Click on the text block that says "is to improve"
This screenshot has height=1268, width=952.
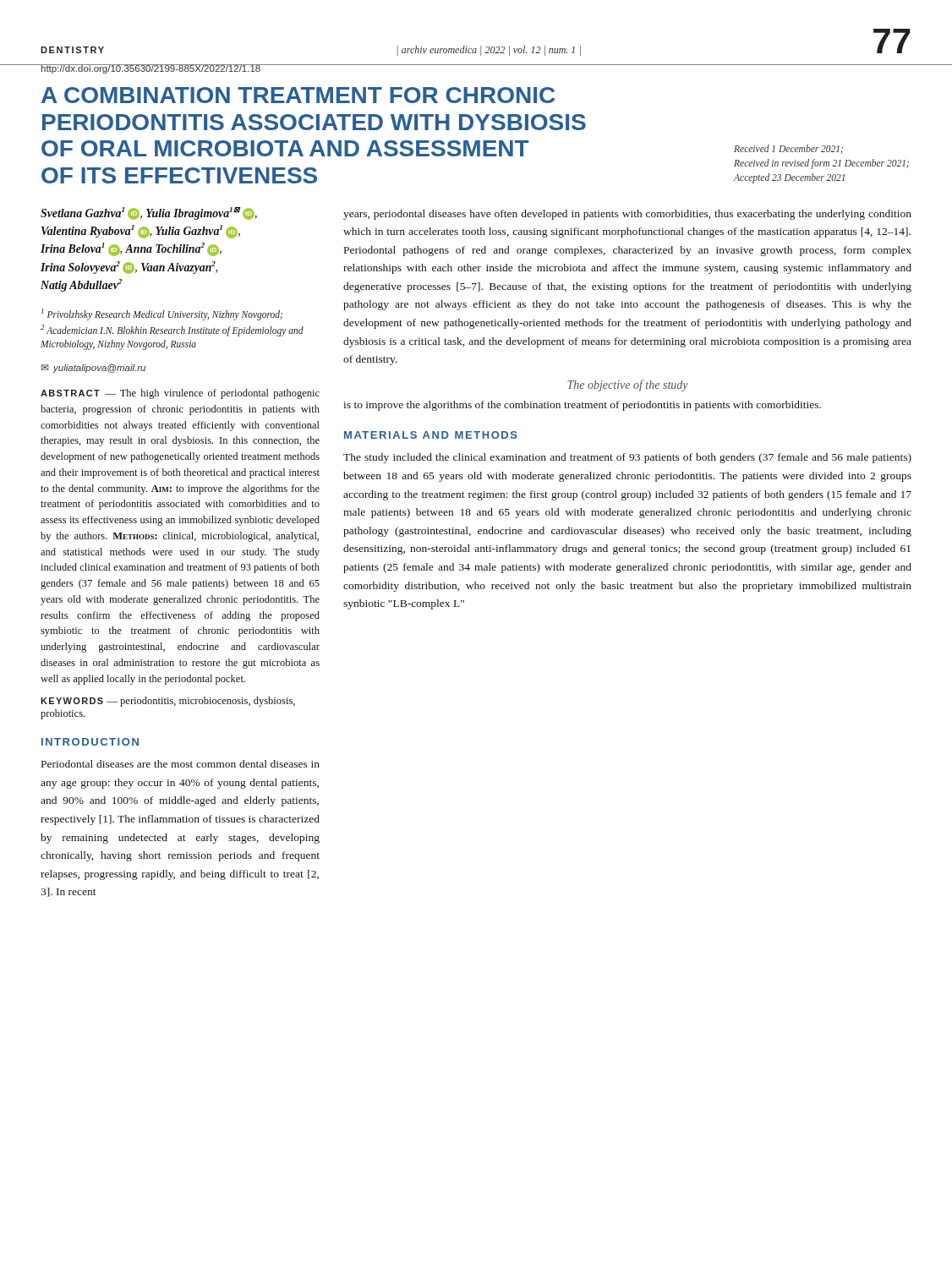582,404
